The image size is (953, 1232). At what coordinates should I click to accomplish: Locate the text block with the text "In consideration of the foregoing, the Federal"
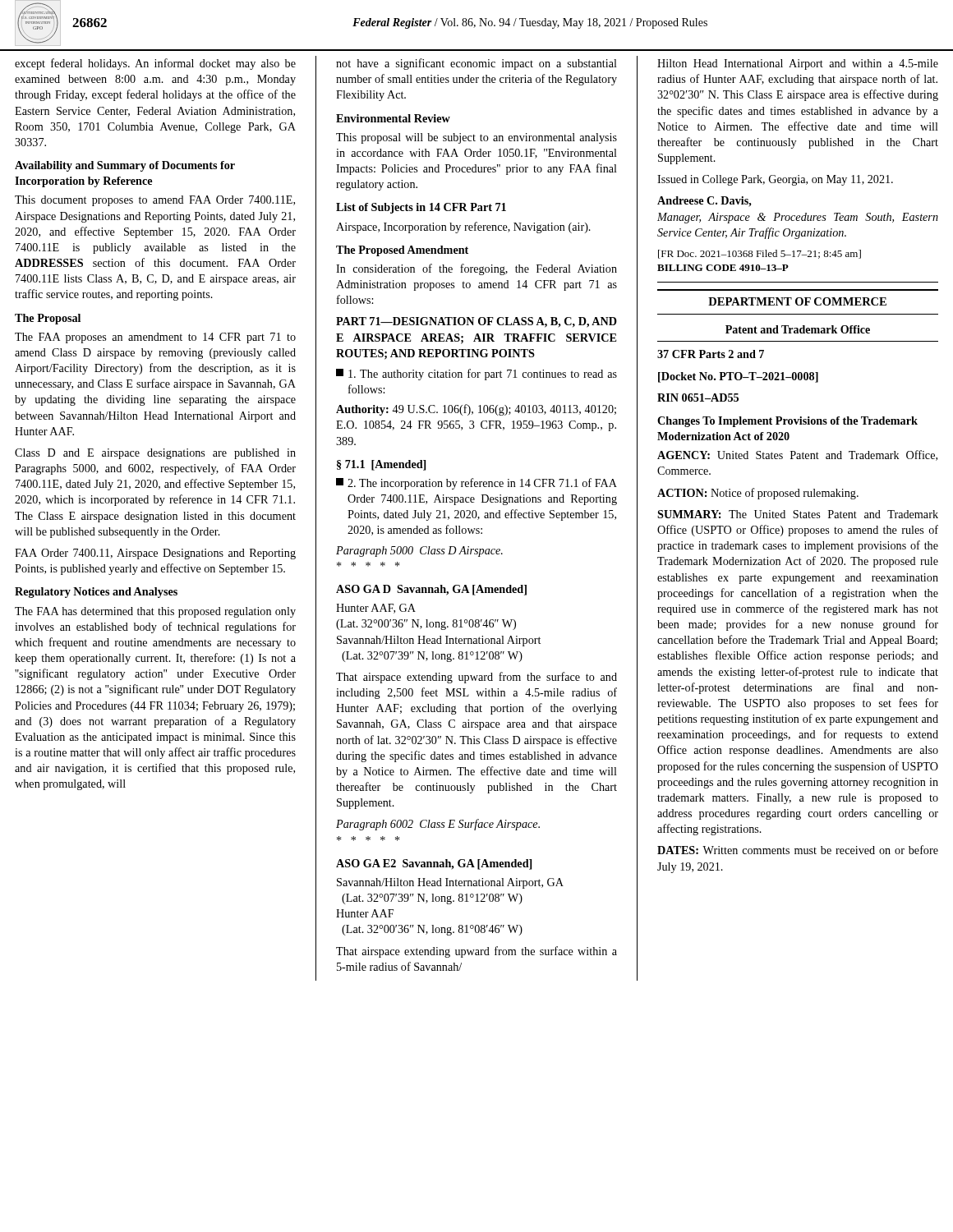coord(476,285)
